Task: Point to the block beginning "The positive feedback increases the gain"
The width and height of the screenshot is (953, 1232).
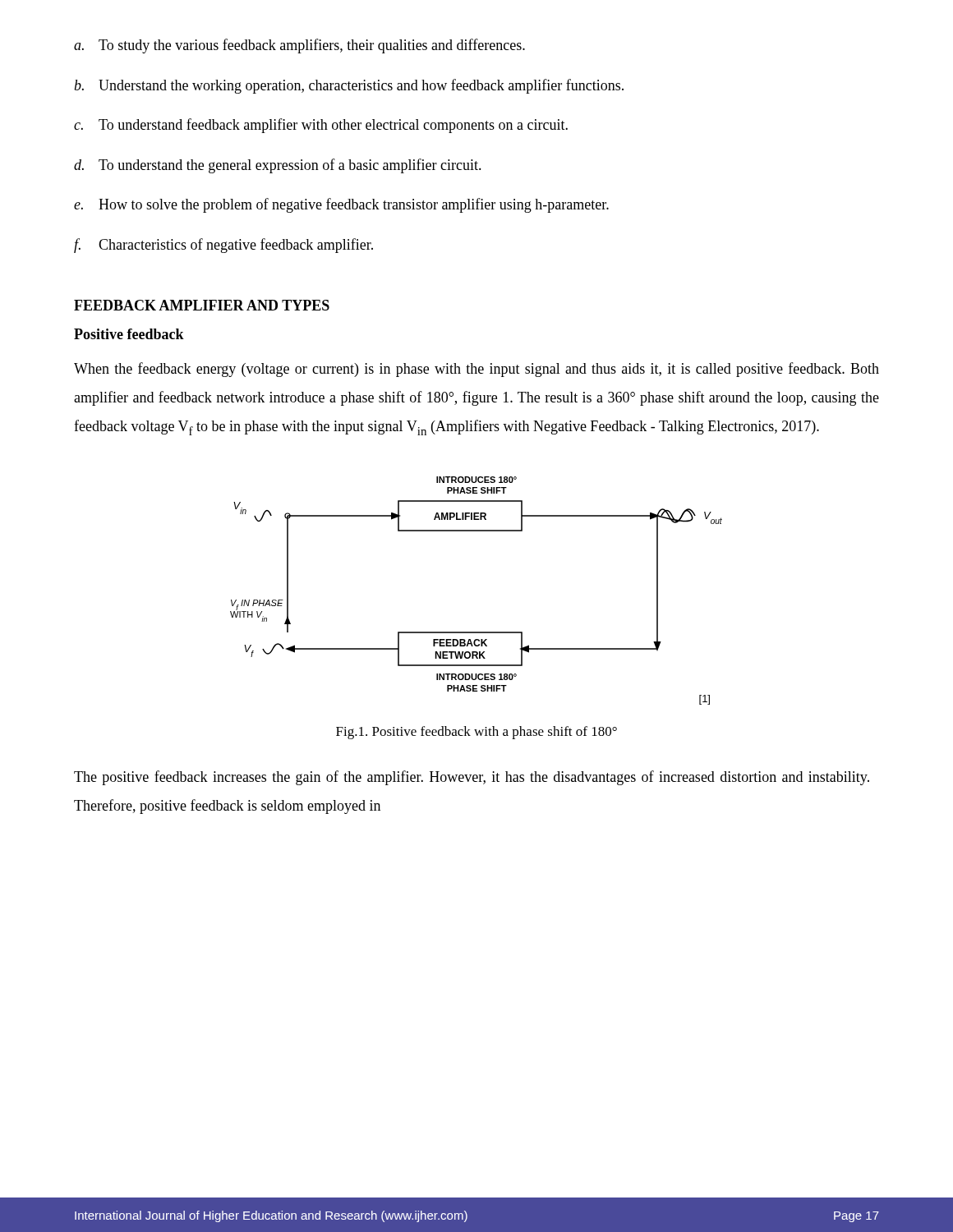Action: coord(476,791)
